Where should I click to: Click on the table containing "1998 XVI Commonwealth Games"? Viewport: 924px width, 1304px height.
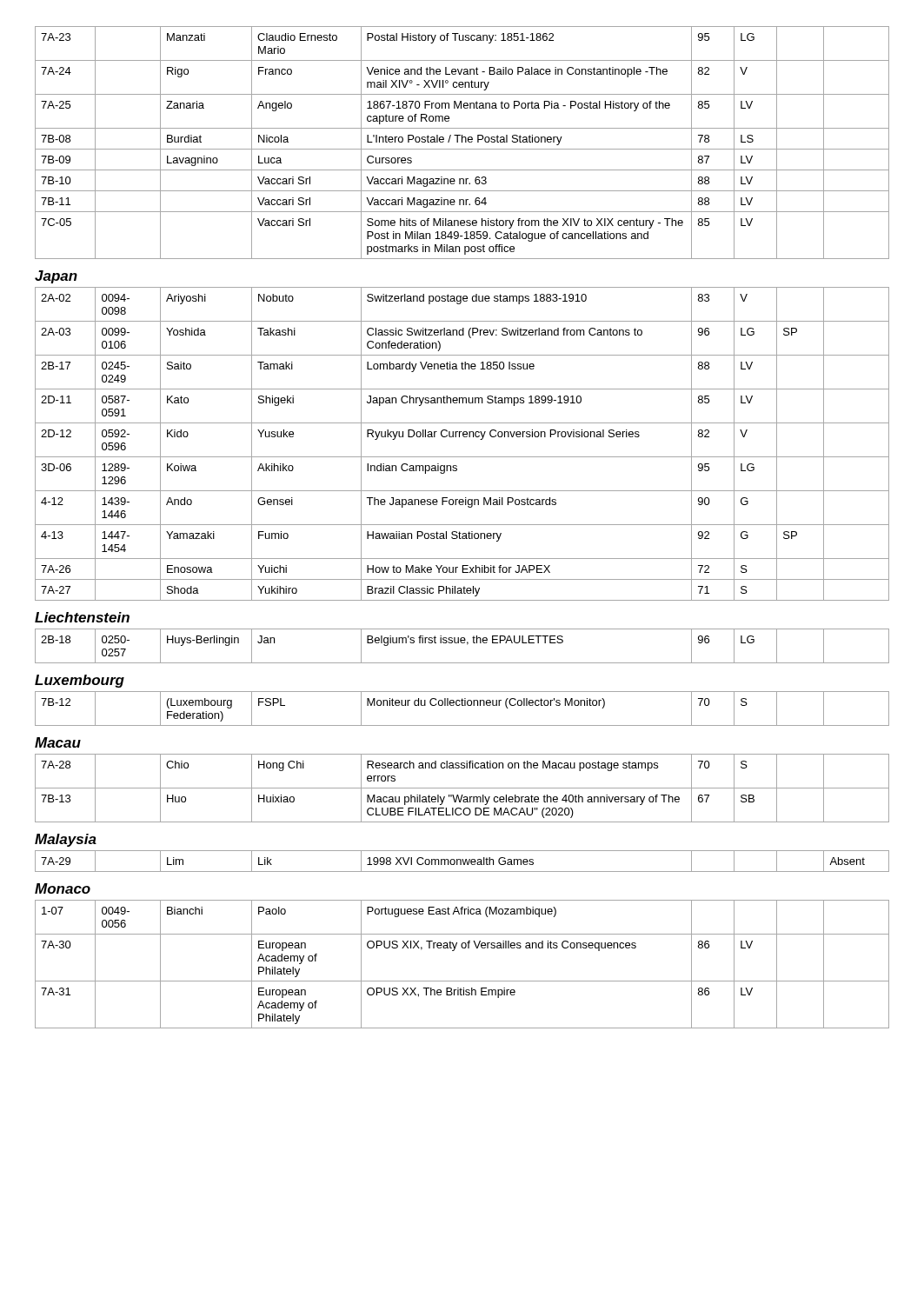pyautogui.click(x=462, y=861)
